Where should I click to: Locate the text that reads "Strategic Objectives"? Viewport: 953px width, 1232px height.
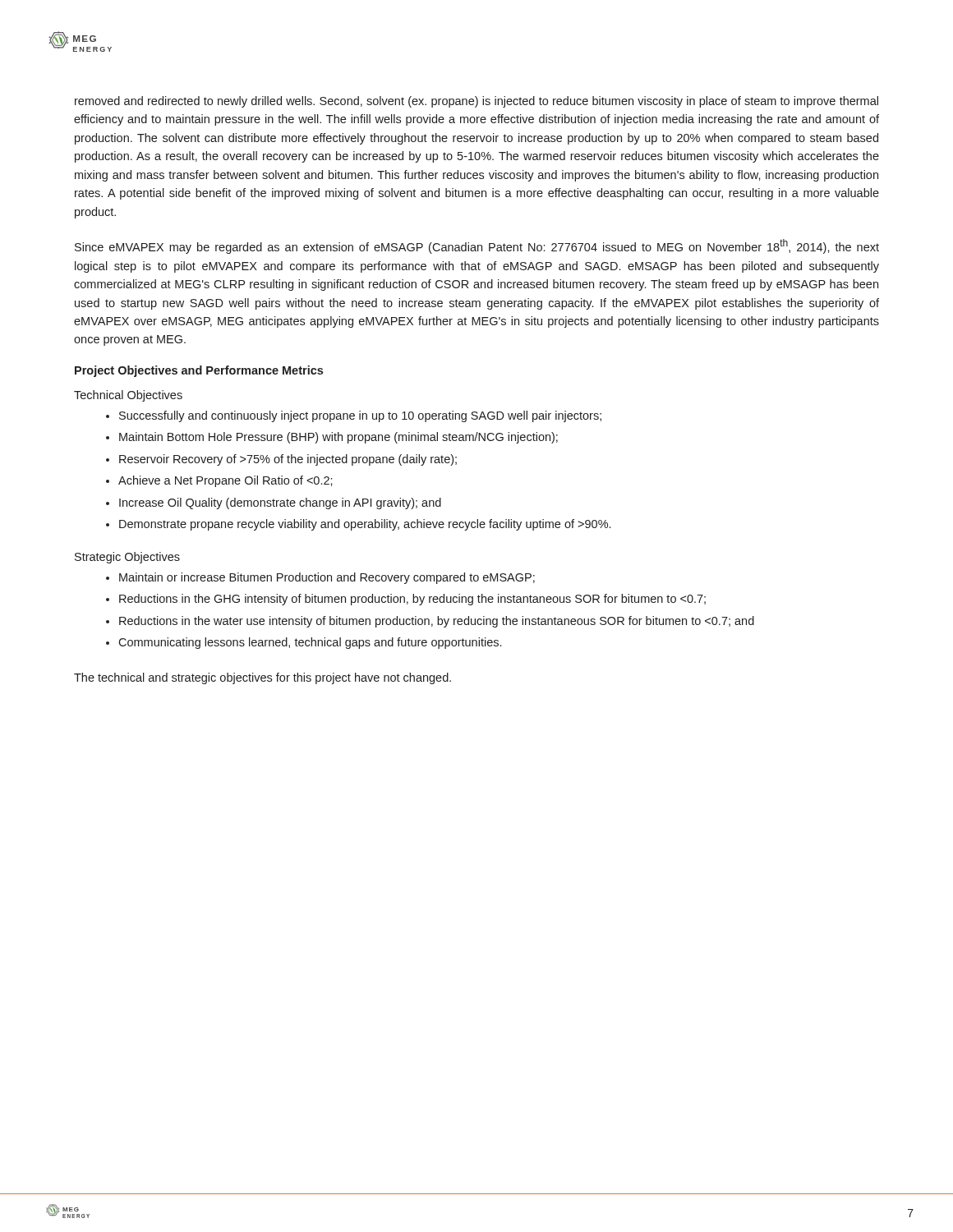pyautogui.click(x=127, y=557)
